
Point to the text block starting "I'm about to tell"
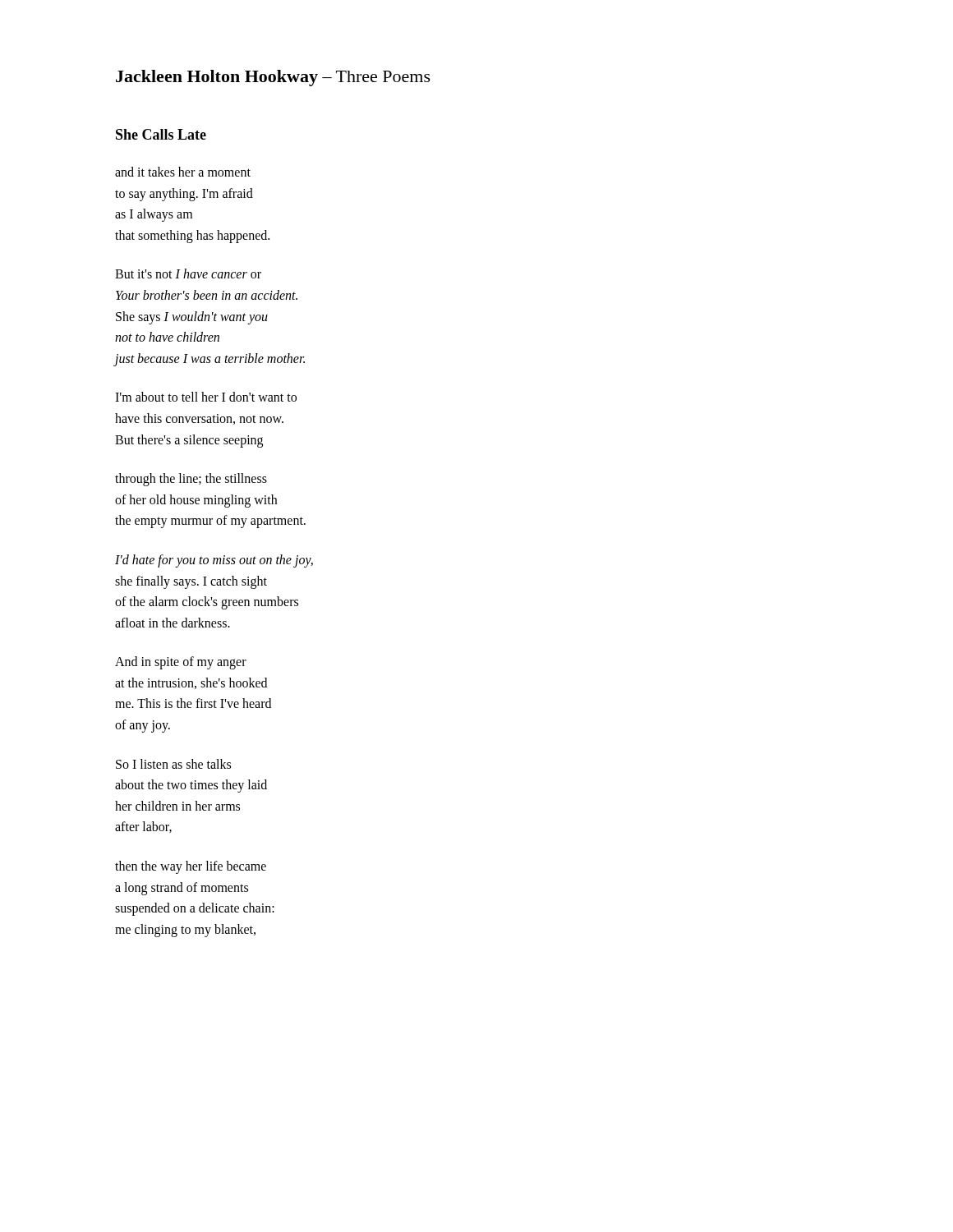click(x=206, y=397)
